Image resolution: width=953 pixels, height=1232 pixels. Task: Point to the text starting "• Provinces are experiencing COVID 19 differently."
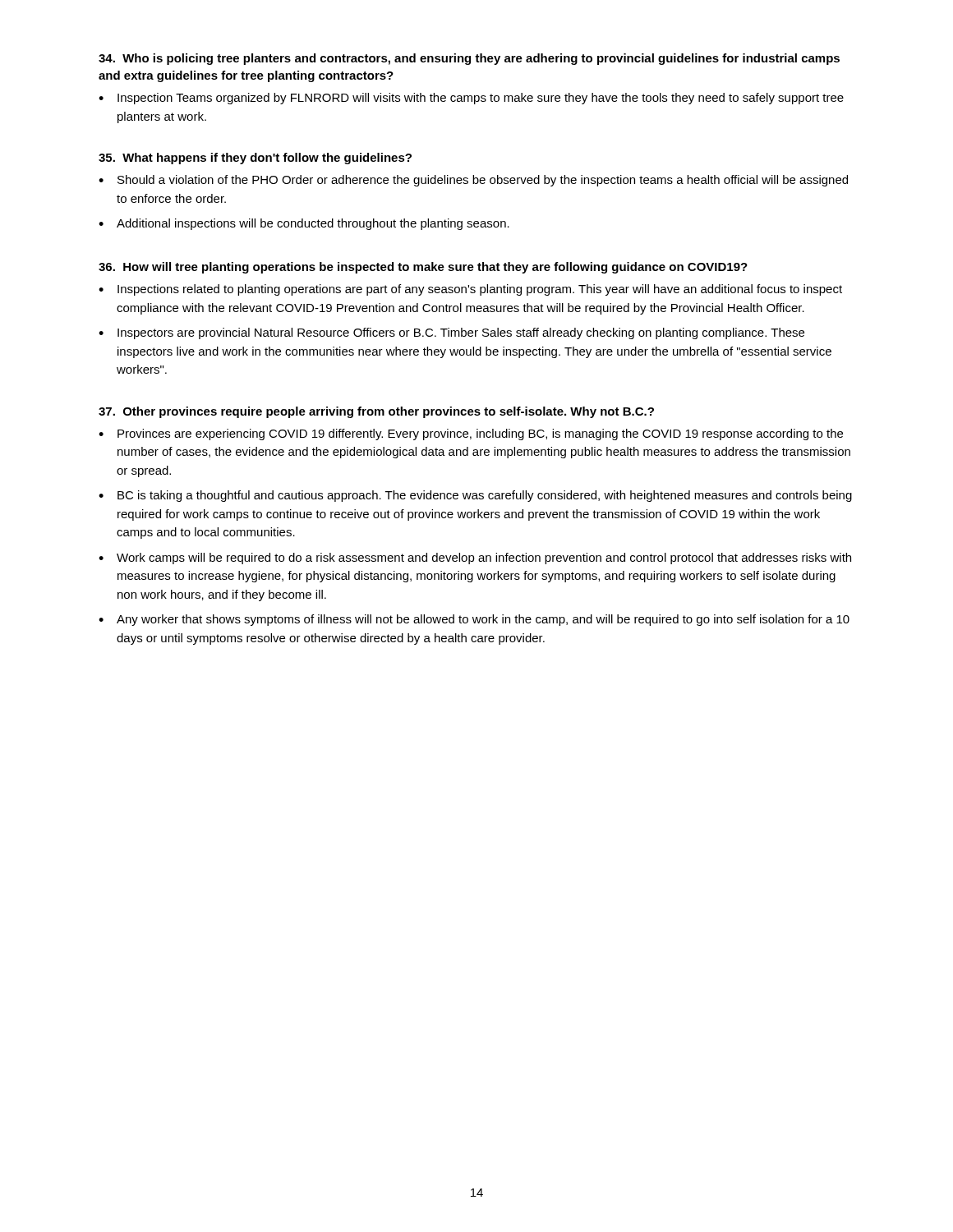pos(476,452)
